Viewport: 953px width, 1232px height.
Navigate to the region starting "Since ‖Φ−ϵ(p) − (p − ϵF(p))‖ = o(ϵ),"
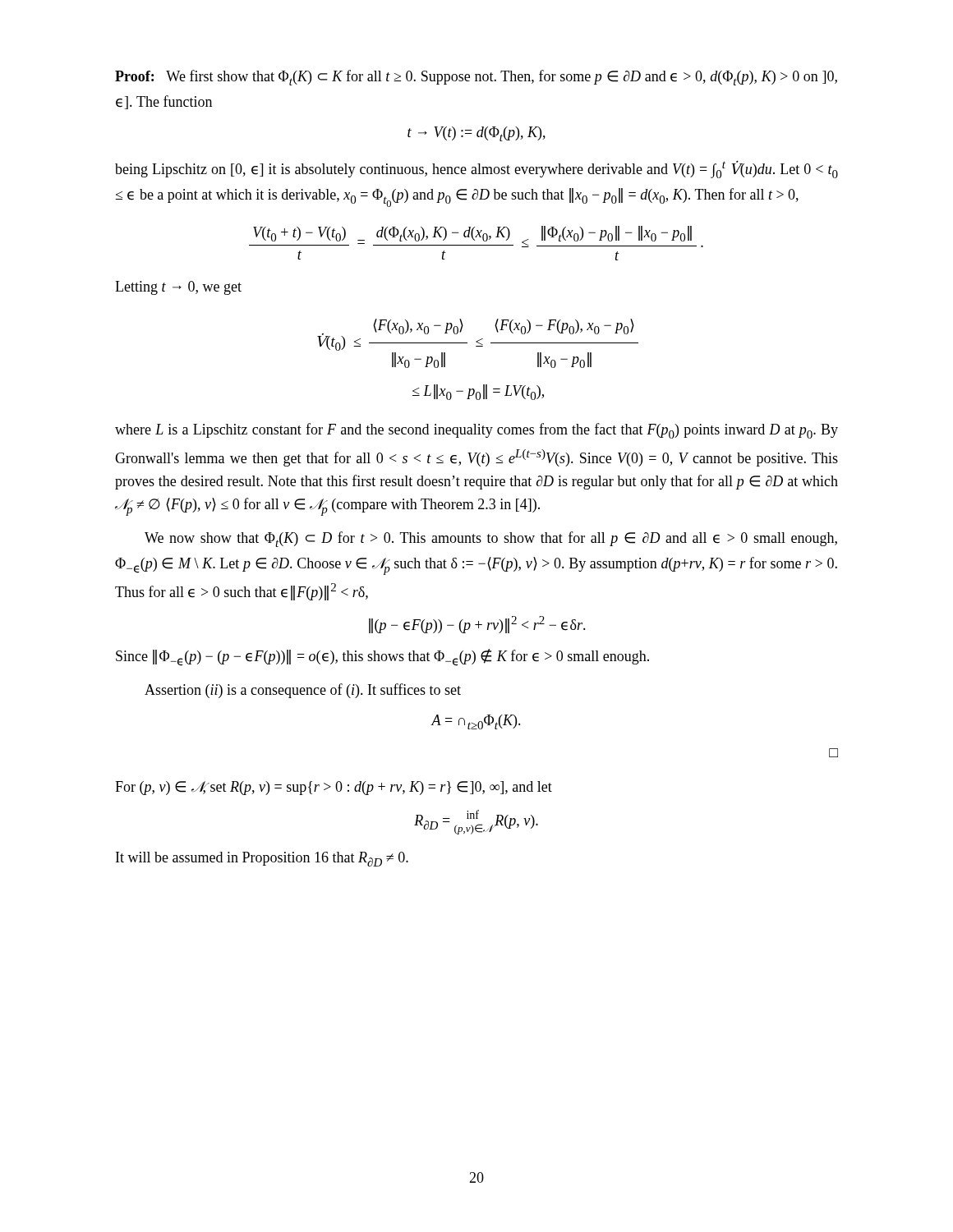pos(476,659)
